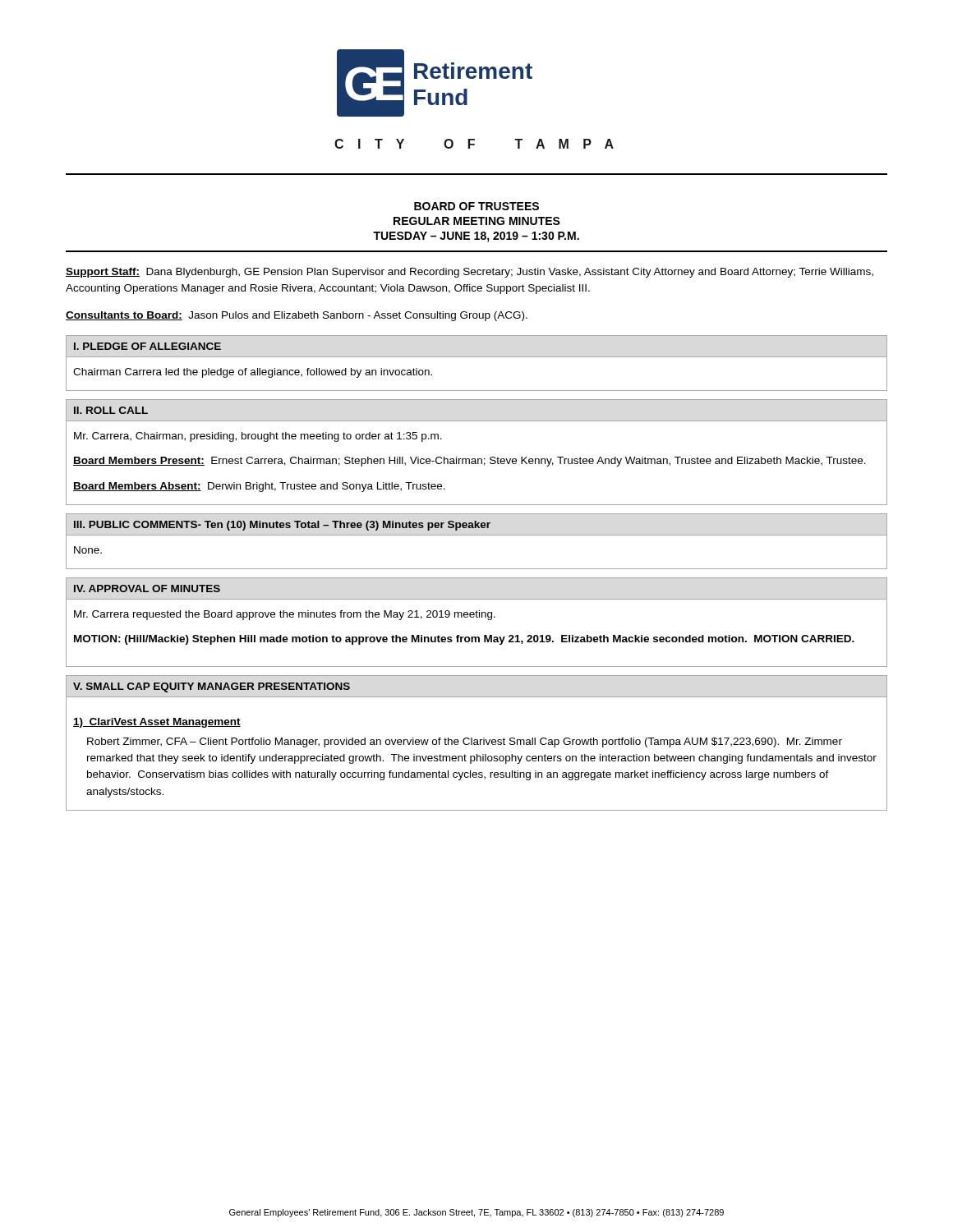This screenshot has width=953, height=1232.
Task: Where is the passage that starts "Board Members Absent: Derwin Bright,"?
Action: pyautogui.click(x=259, y=485)
